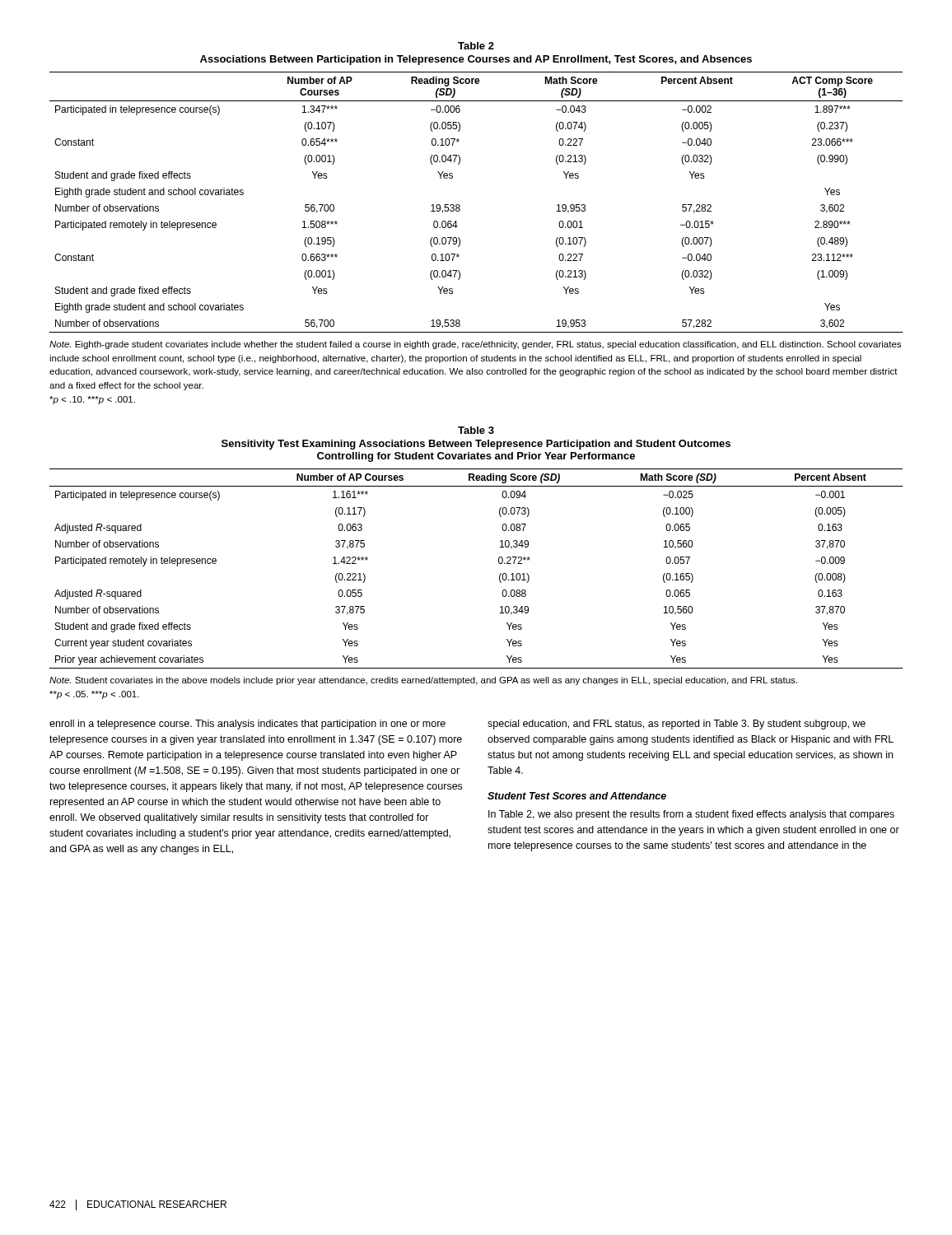This screenshot has height=1235, width=952.
Task: Find the block starting "Sensitivity Test Examining Associations"
Action: 476,444
